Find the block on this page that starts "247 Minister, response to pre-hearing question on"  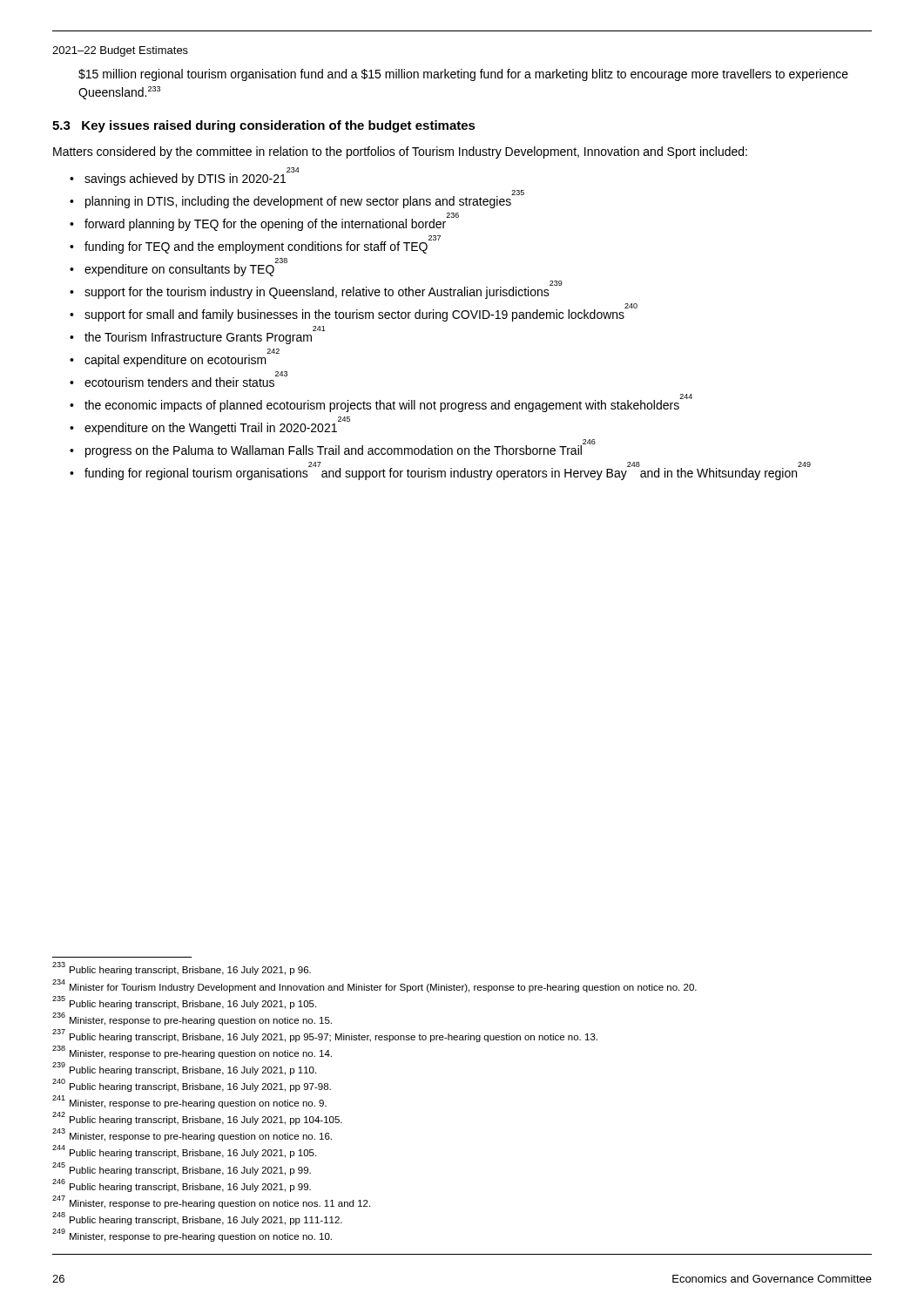(212, 1202)
